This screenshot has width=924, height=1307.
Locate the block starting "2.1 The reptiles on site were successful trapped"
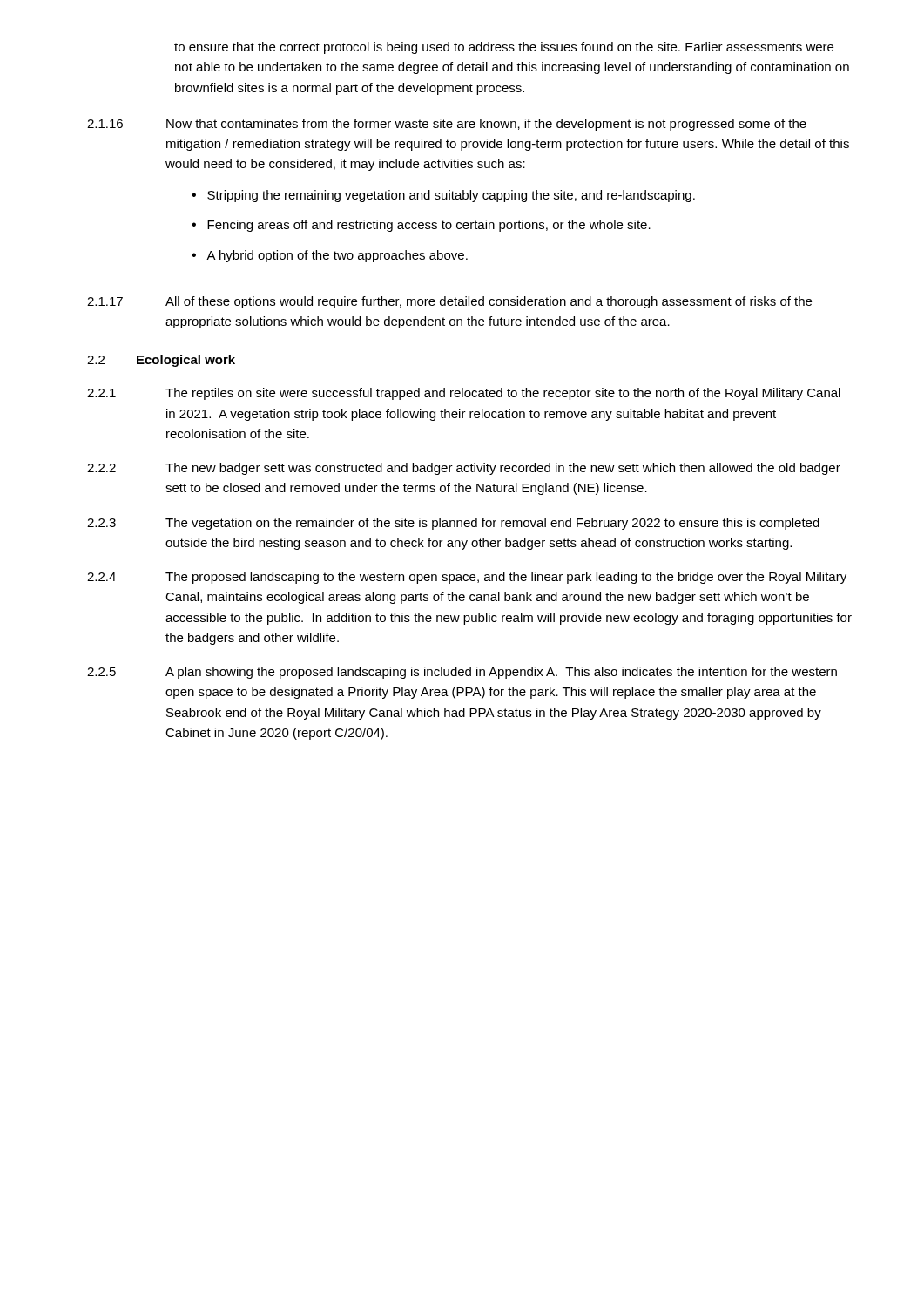click(x=470, y=413)
